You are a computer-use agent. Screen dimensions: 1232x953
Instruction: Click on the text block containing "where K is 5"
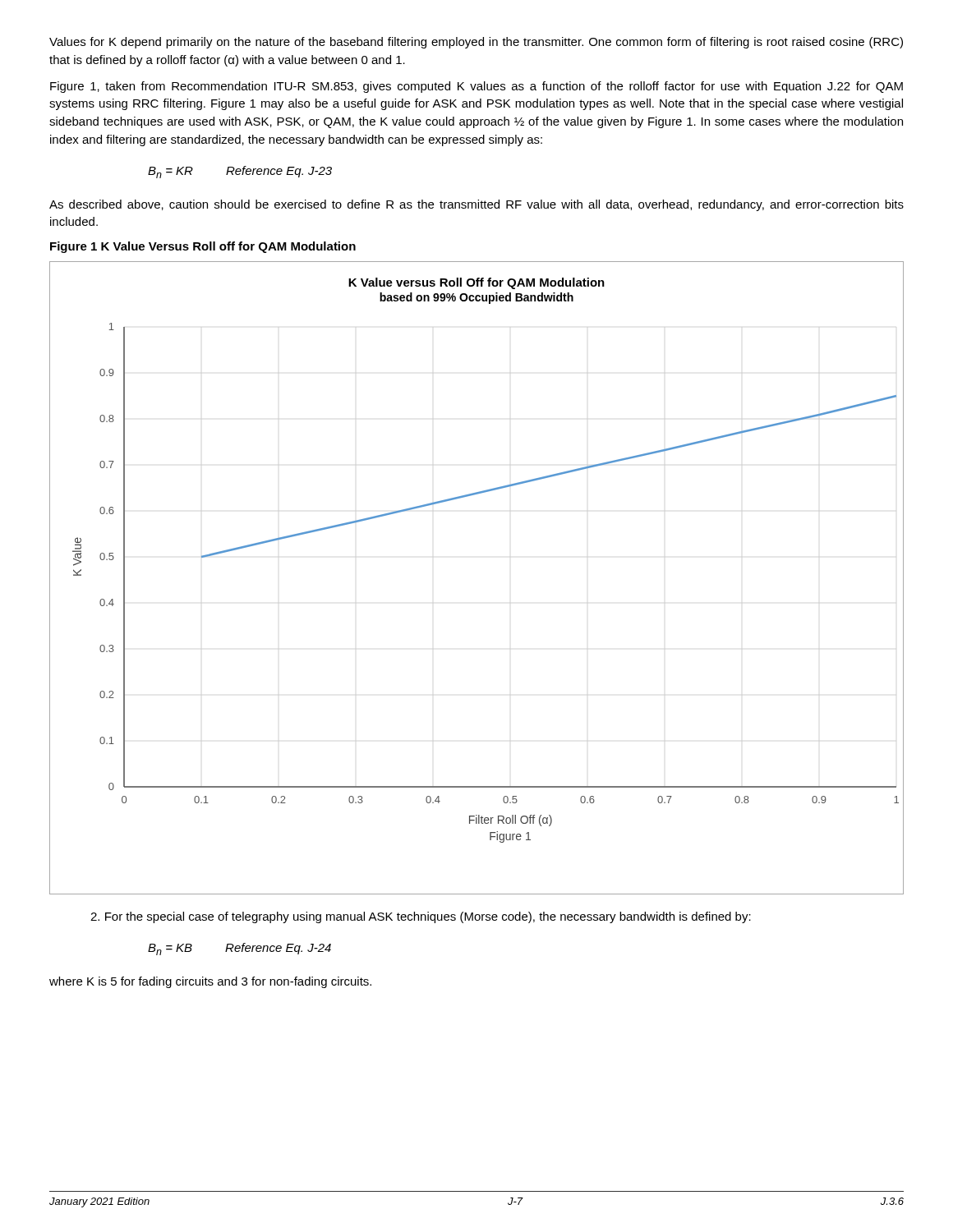[211, 981]
